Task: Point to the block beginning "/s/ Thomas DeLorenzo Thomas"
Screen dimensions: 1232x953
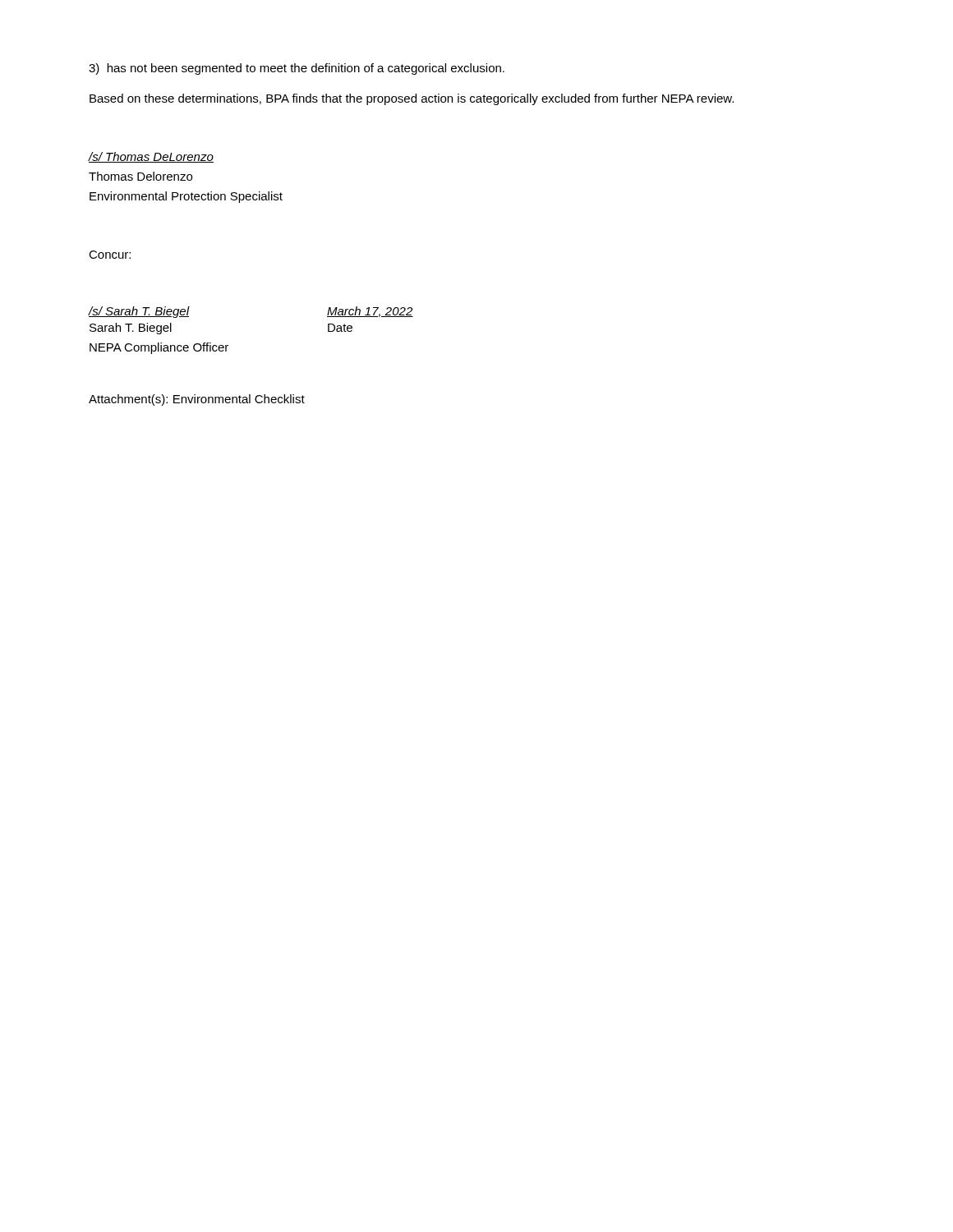Action: [x=151, y=157]
